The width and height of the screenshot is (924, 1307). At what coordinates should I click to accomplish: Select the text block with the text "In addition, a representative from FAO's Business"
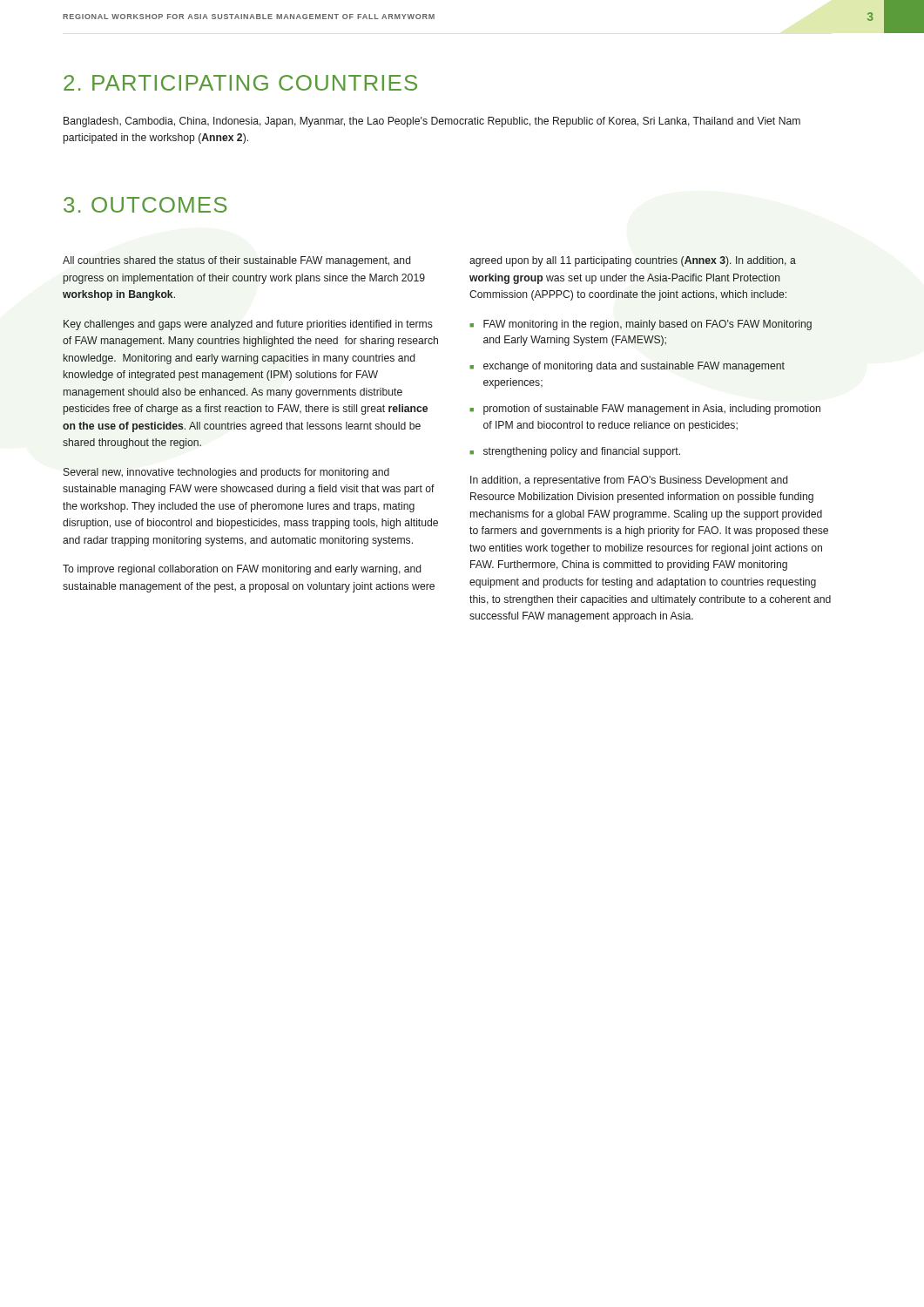651,549
